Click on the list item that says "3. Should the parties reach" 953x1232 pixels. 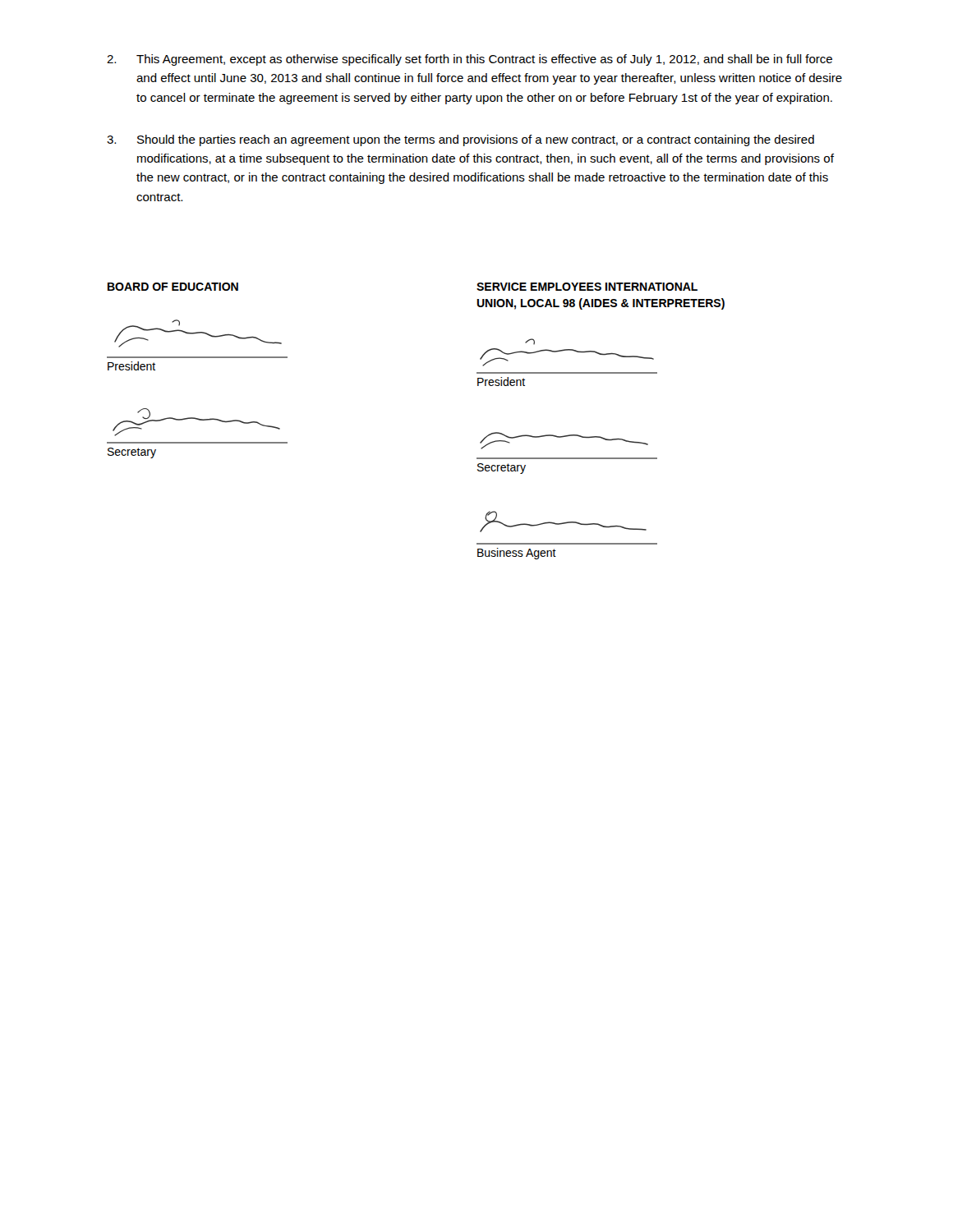click(x=476, y=168)
